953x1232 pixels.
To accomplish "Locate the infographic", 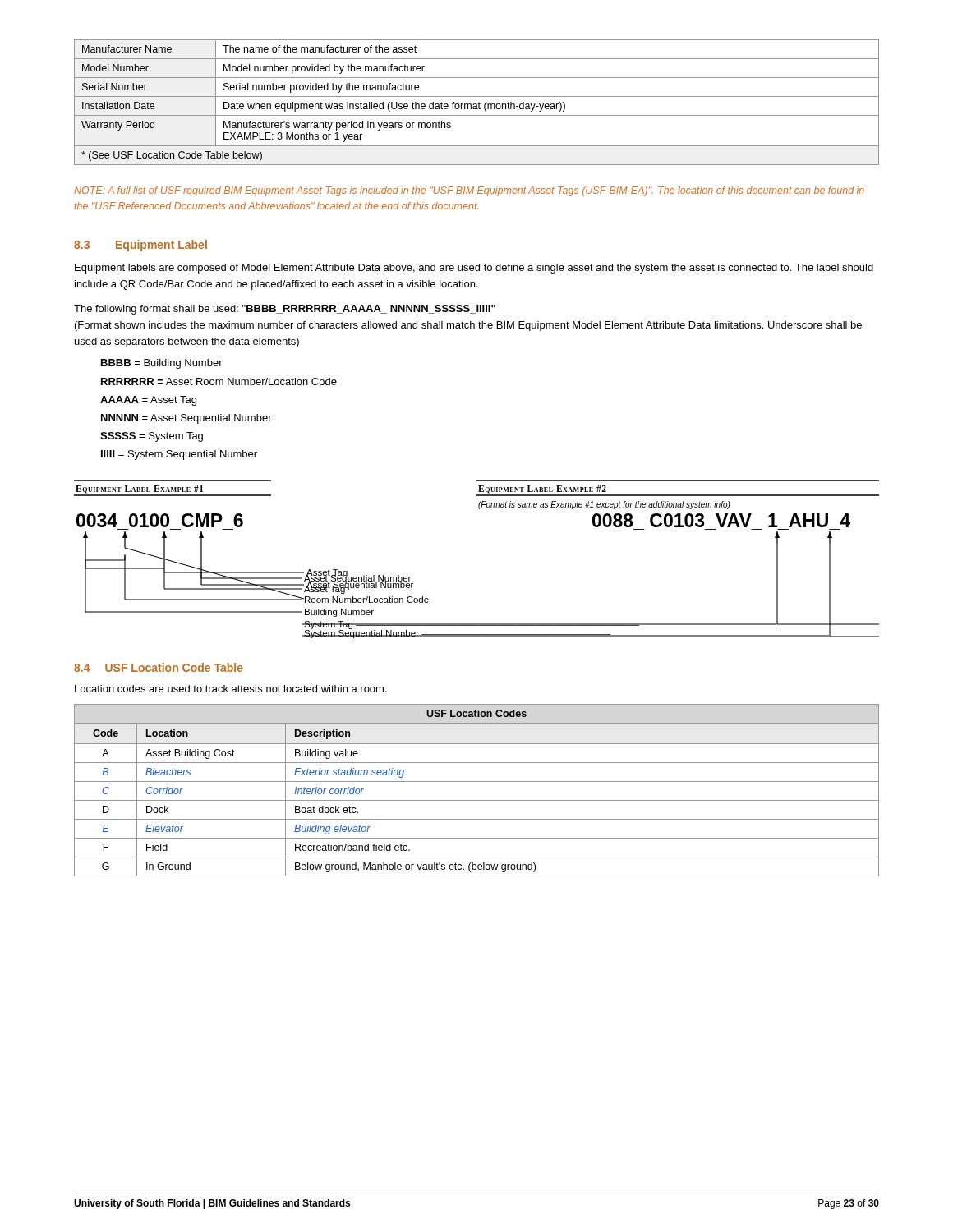I will (x=476, y=560).
